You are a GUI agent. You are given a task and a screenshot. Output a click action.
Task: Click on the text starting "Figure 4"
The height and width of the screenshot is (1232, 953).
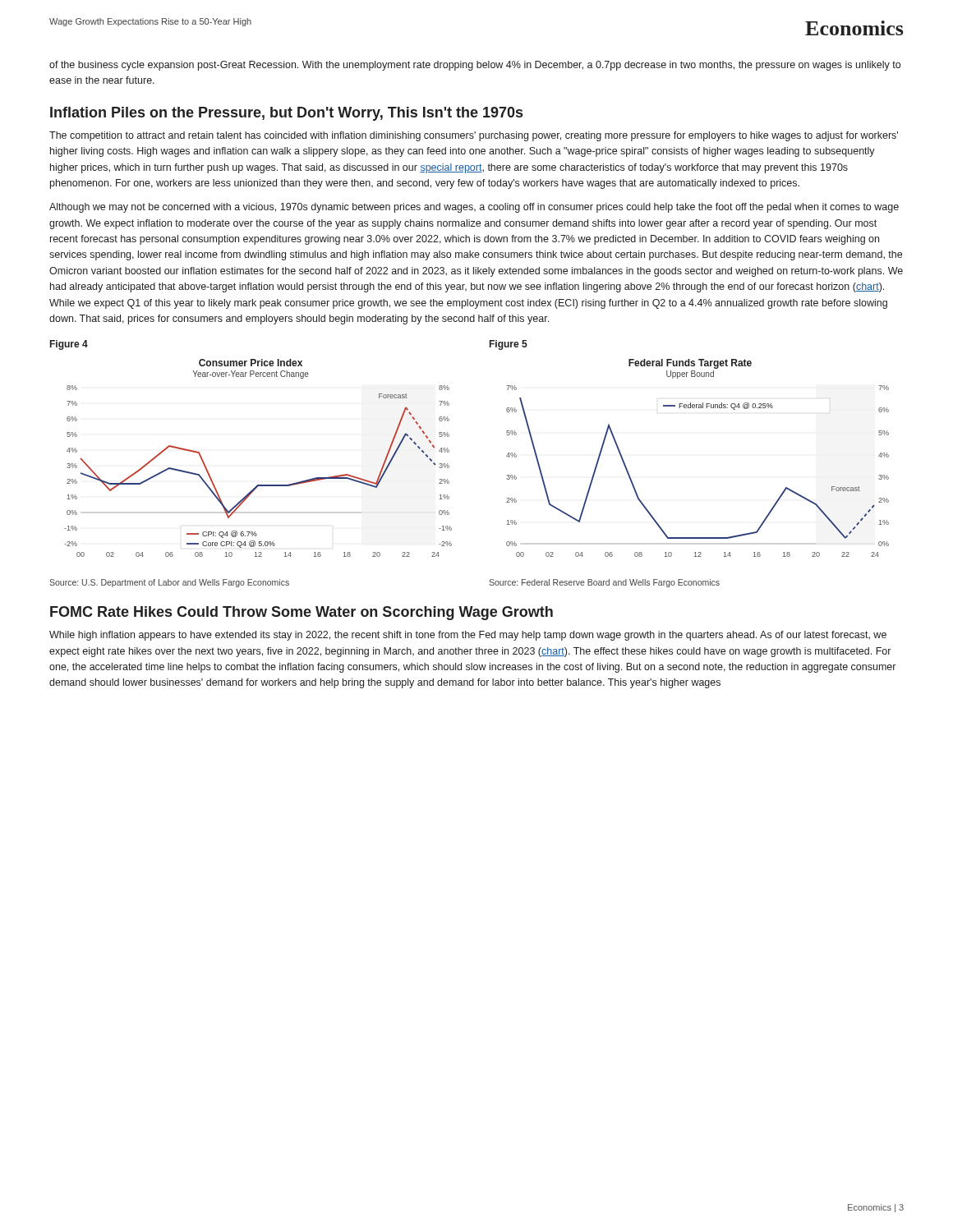coord(68,344)
